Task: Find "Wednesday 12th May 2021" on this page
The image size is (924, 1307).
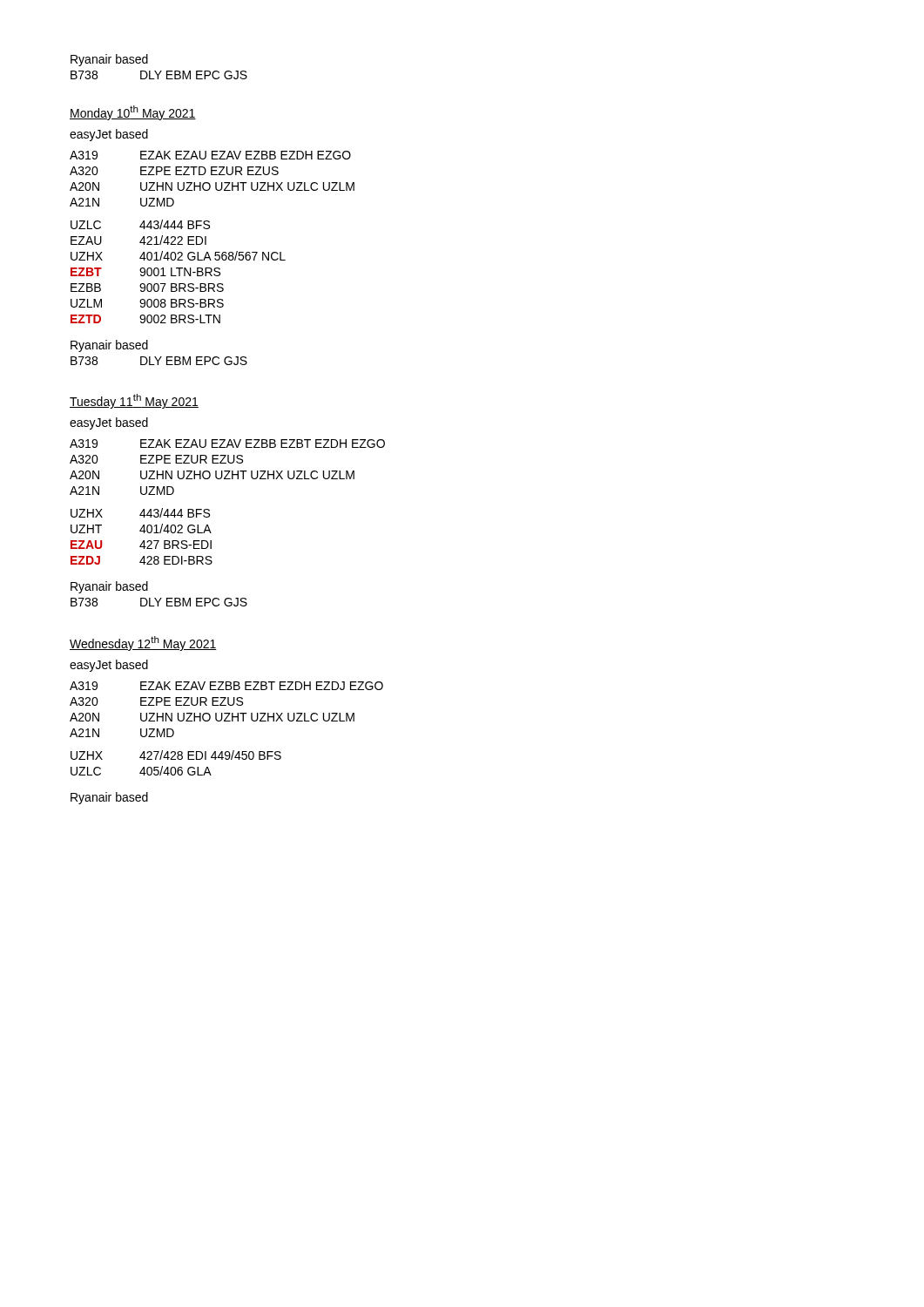Action: (143, 642)
